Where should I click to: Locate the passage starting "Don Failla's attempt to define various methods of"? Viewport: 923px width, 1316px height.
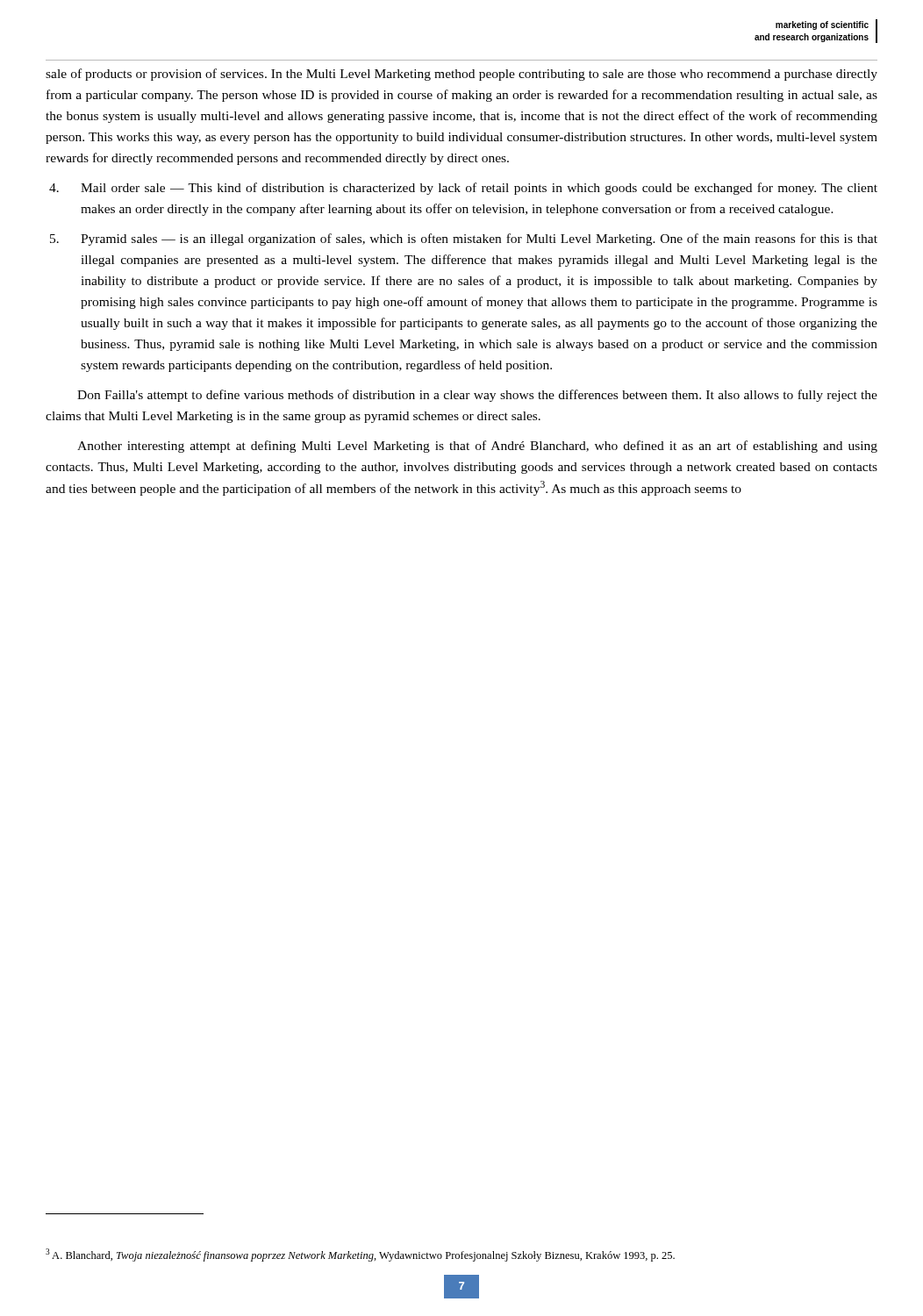coord(462,405)
